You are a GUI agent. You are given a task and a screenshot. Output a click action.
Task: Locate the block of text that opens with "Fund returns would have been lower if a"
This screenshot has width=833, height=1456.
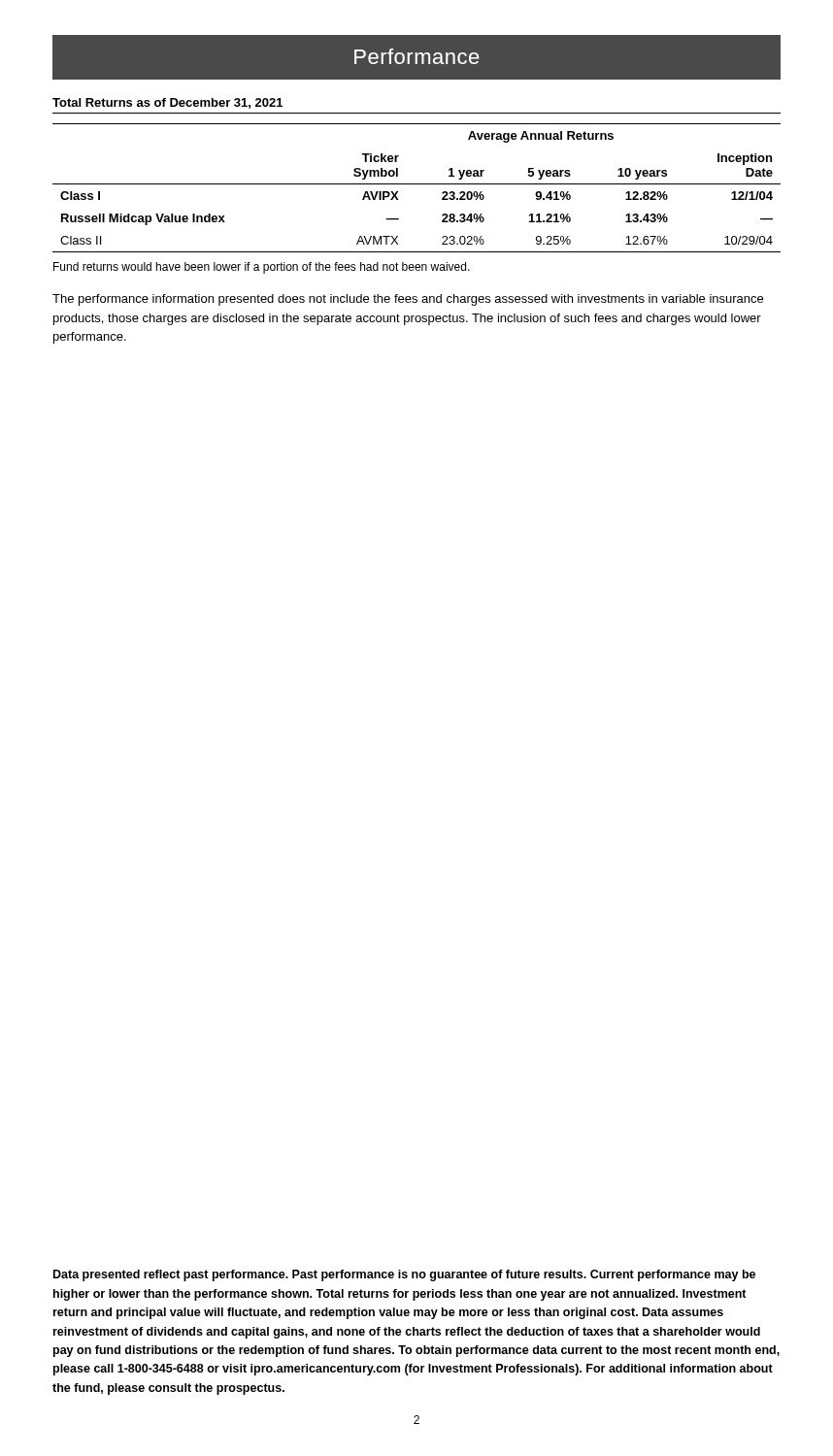416,267
